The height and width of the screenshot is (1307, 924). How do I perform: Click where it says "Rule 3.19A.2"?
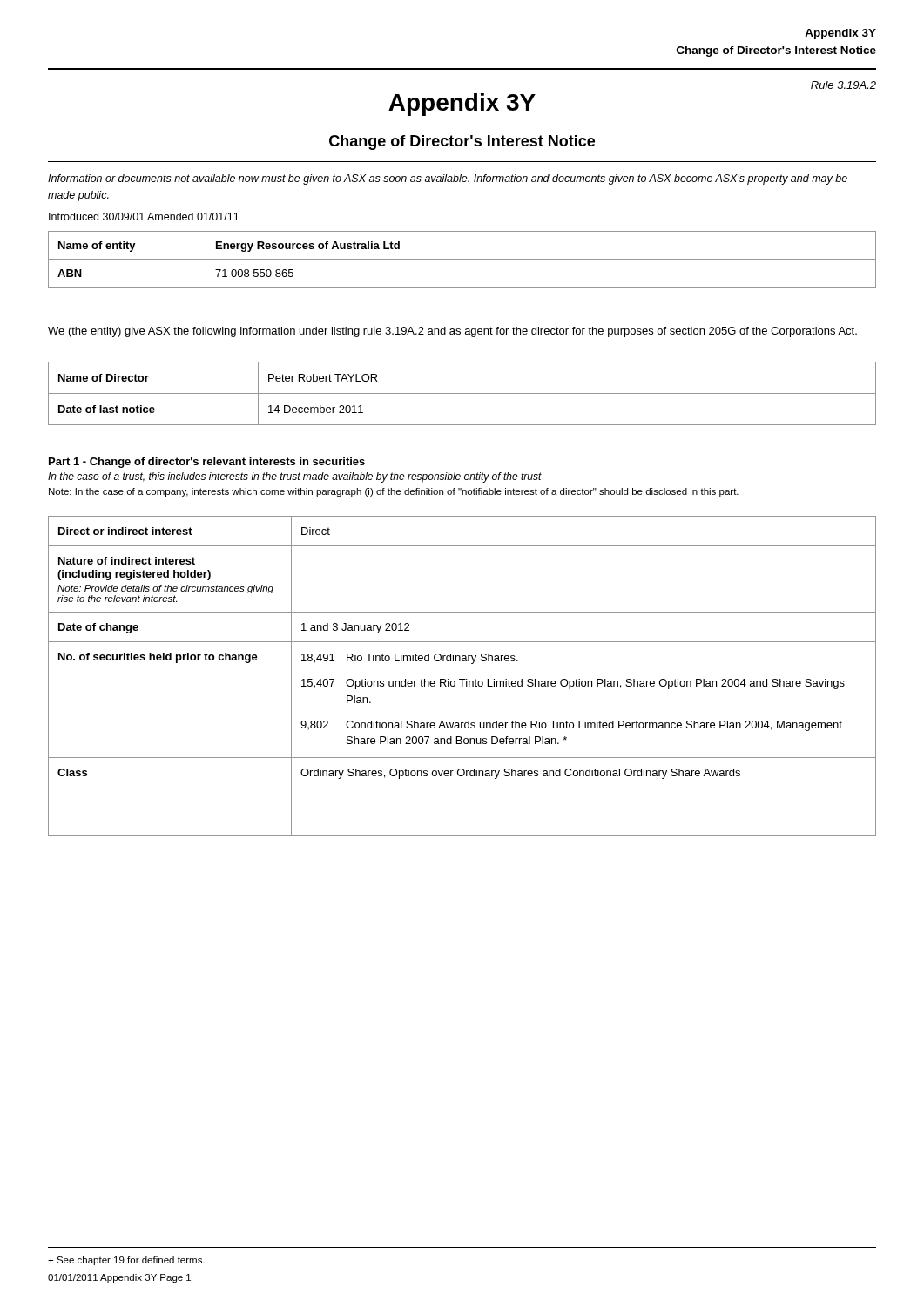coord(843,85)
